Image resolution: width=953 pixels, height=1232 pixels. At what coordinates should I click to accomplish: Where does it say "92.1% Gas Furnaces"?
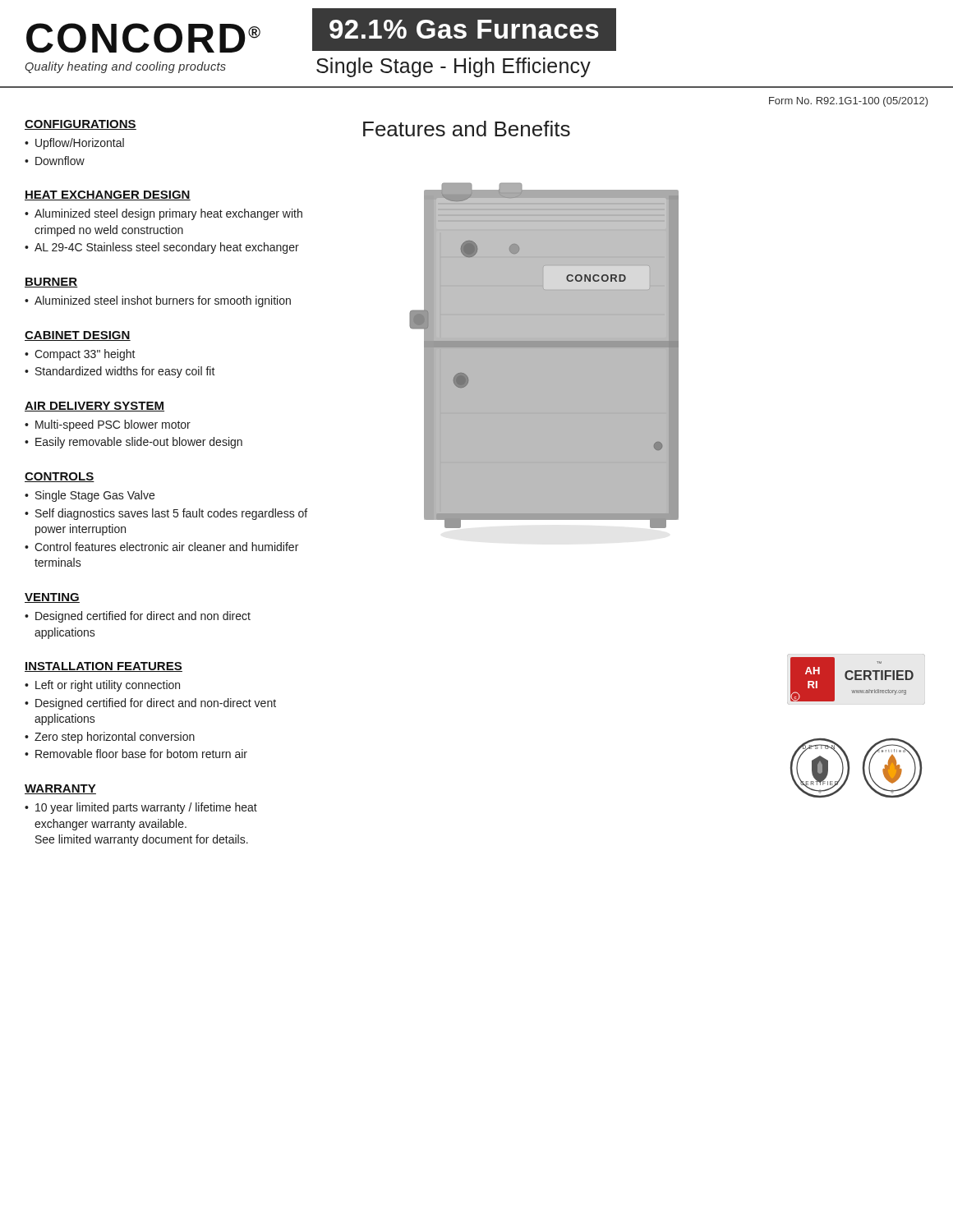[x=464, y=29]
